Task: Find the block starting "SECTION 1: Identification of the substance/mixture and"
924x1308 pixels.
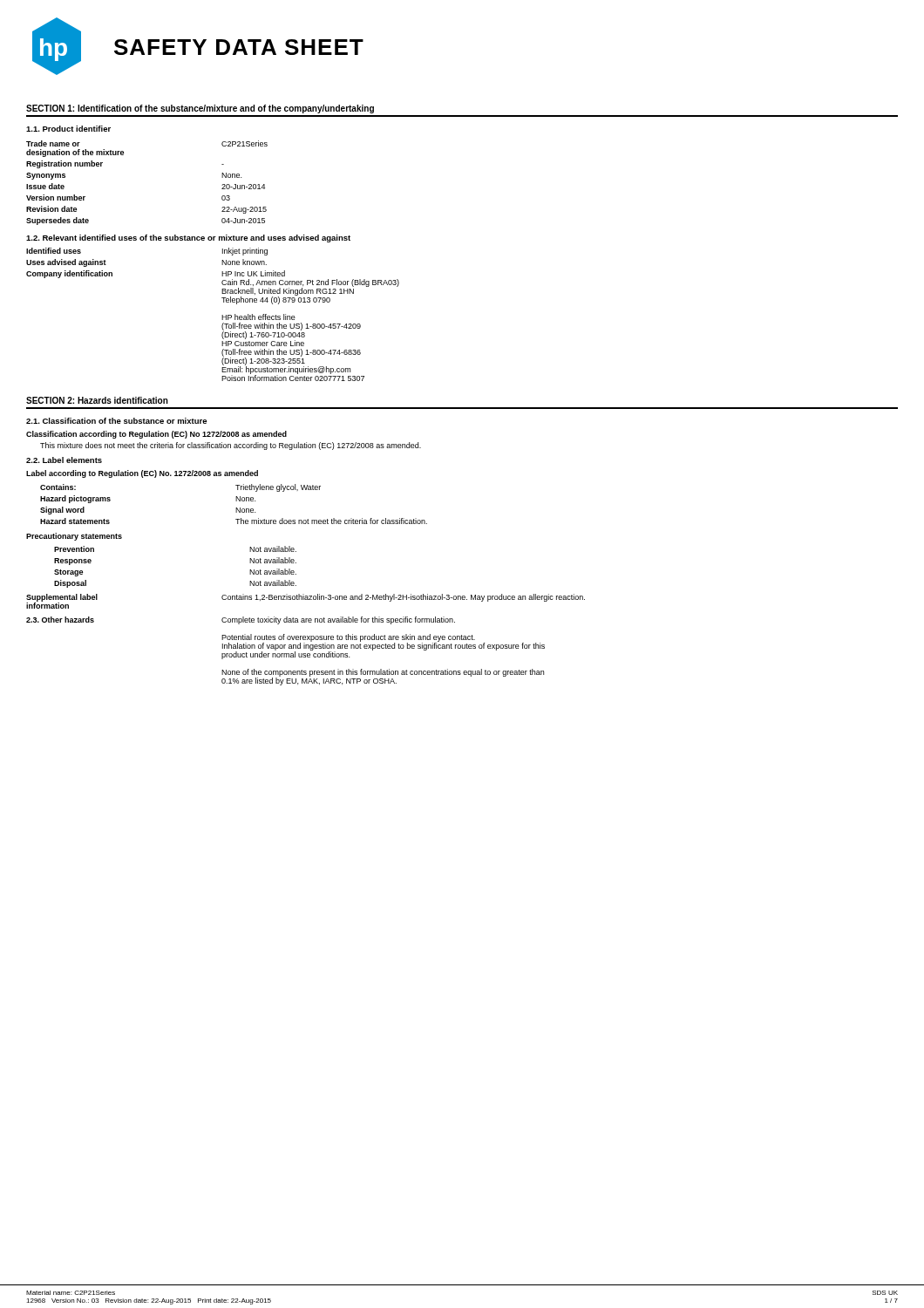Action: tap(200, 109)
